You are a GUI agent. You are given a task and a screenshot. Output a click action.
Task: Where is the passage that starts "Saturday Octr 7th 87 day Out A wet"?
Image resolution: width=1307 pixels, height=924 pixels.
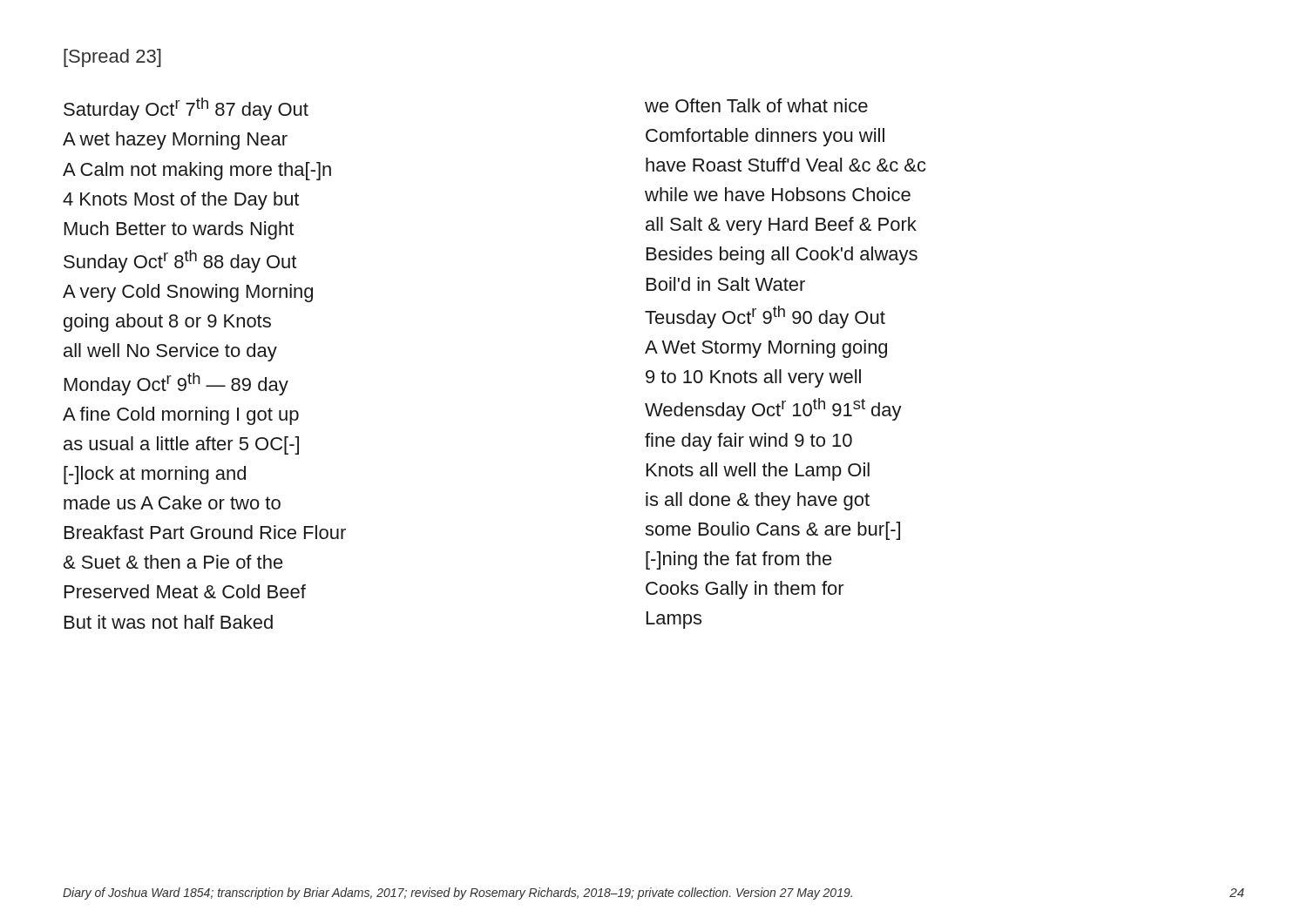click(204, 363)
